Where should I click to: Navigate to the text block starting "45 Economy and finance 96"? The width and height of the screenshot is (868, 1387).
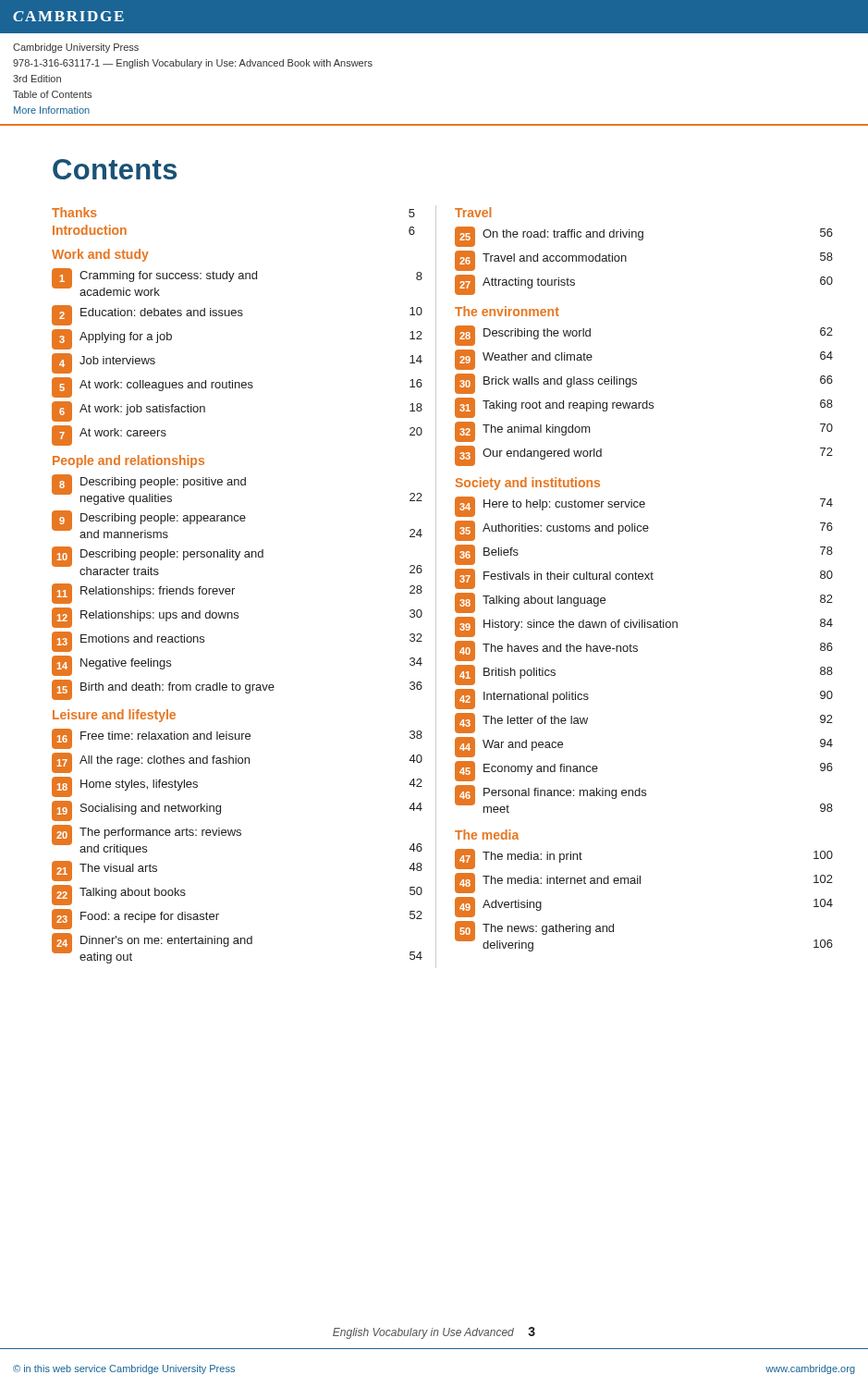(x=529, y=771)
